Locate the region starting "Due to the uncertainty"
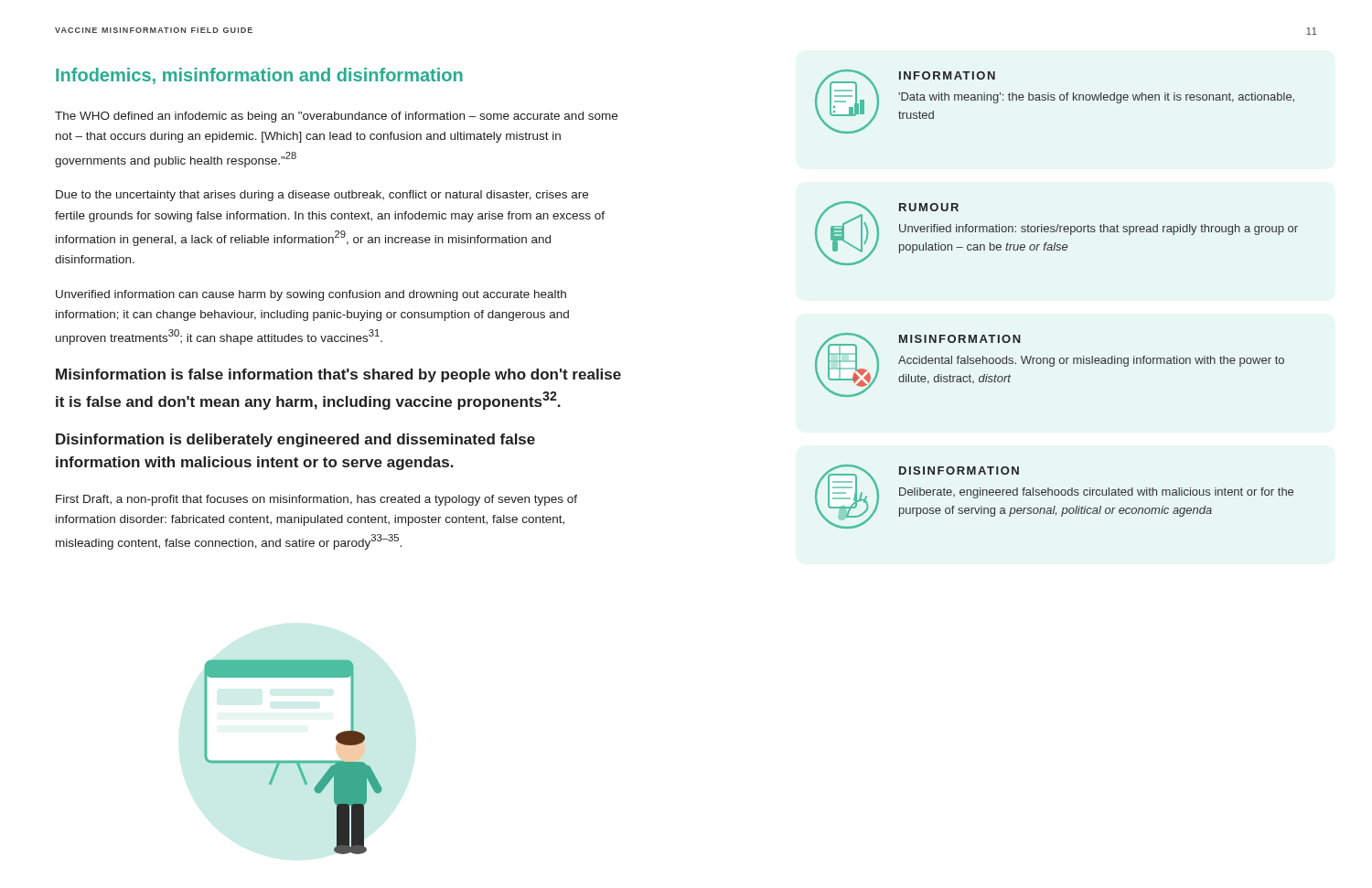This screenshot has width=1372, height=888. [330, 227]
